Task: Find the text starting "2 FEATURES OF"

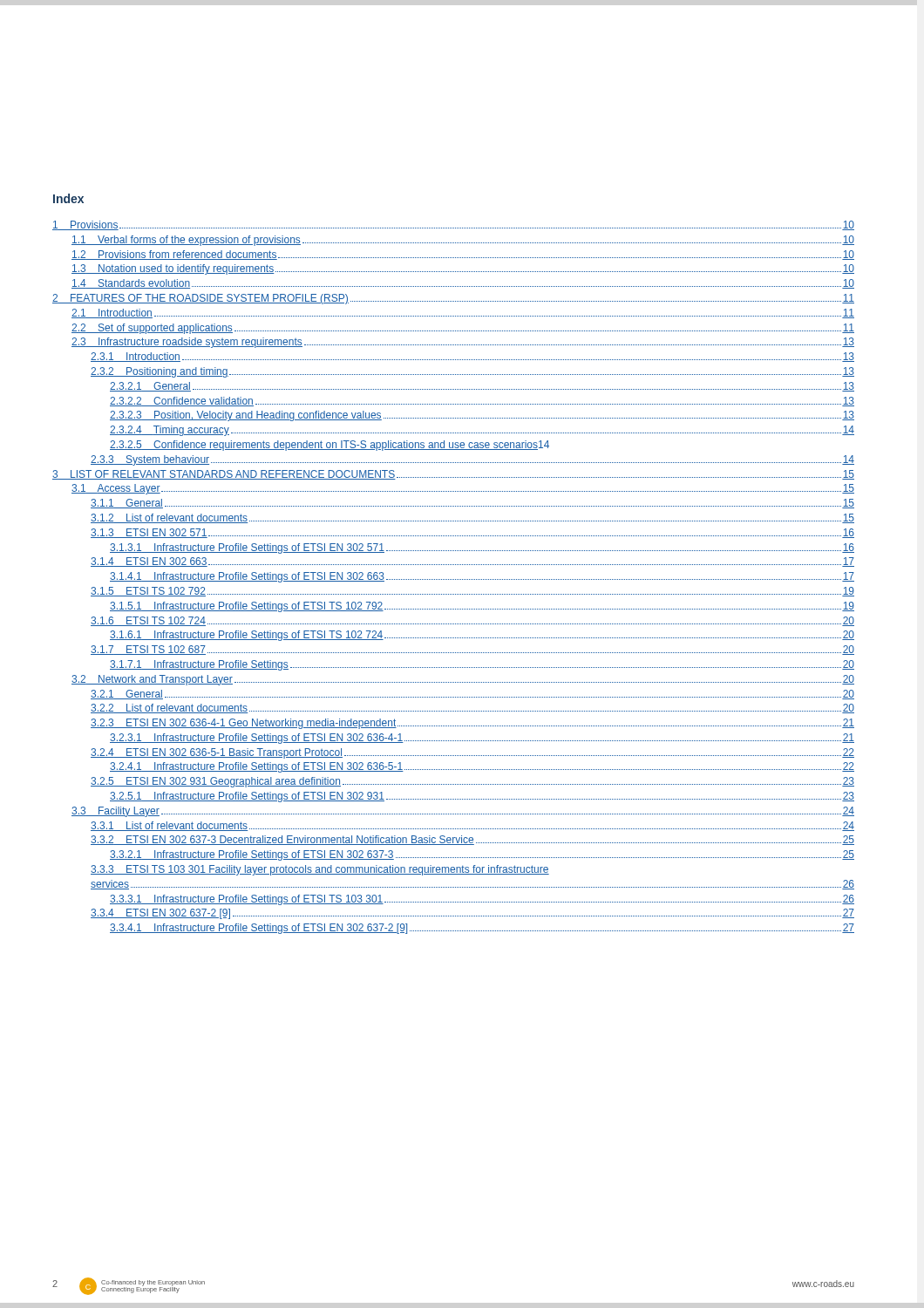Action: tap(453, 299)
